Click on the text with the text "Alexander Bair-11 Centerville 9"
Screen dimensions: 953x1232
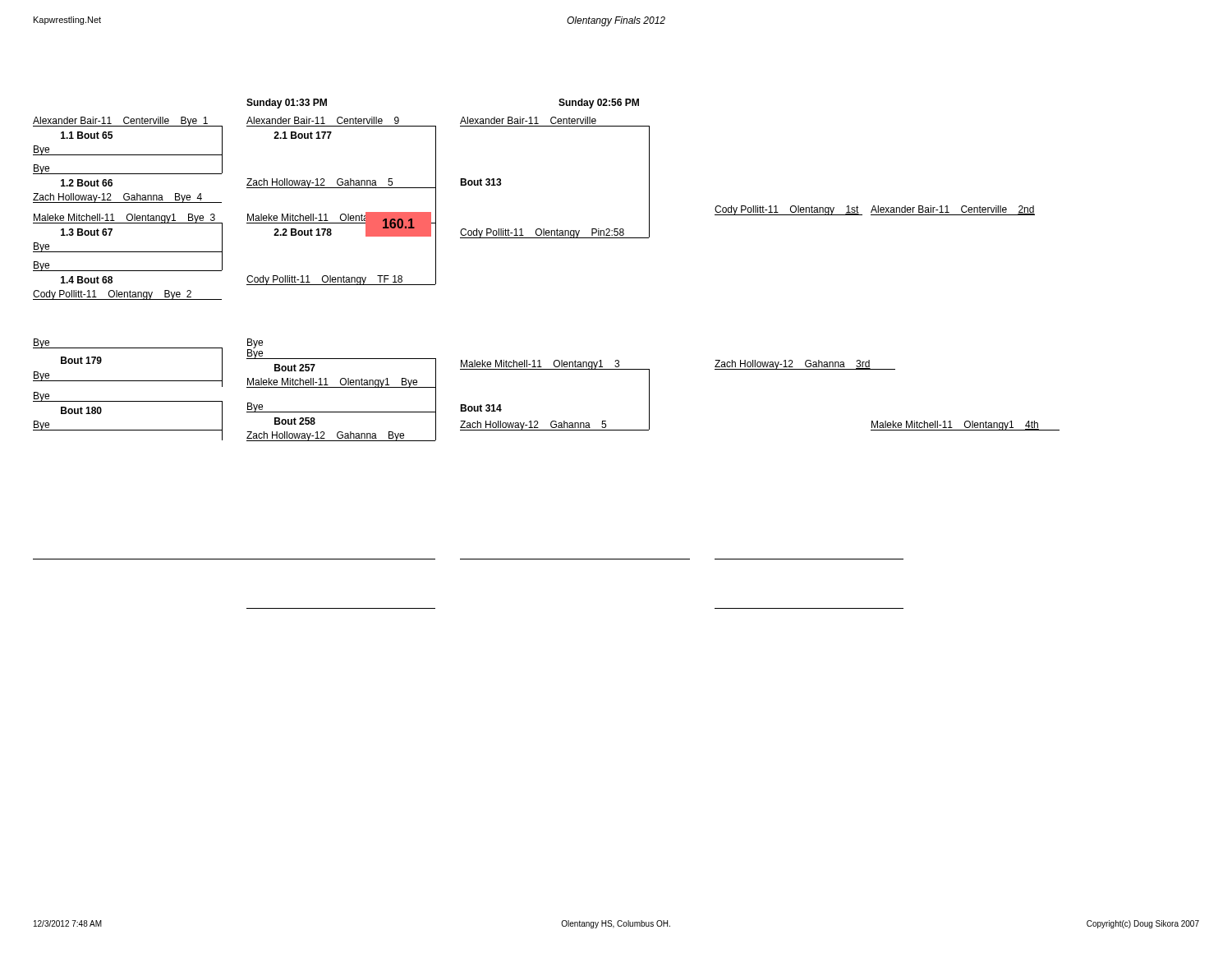(x=323, y=121)
